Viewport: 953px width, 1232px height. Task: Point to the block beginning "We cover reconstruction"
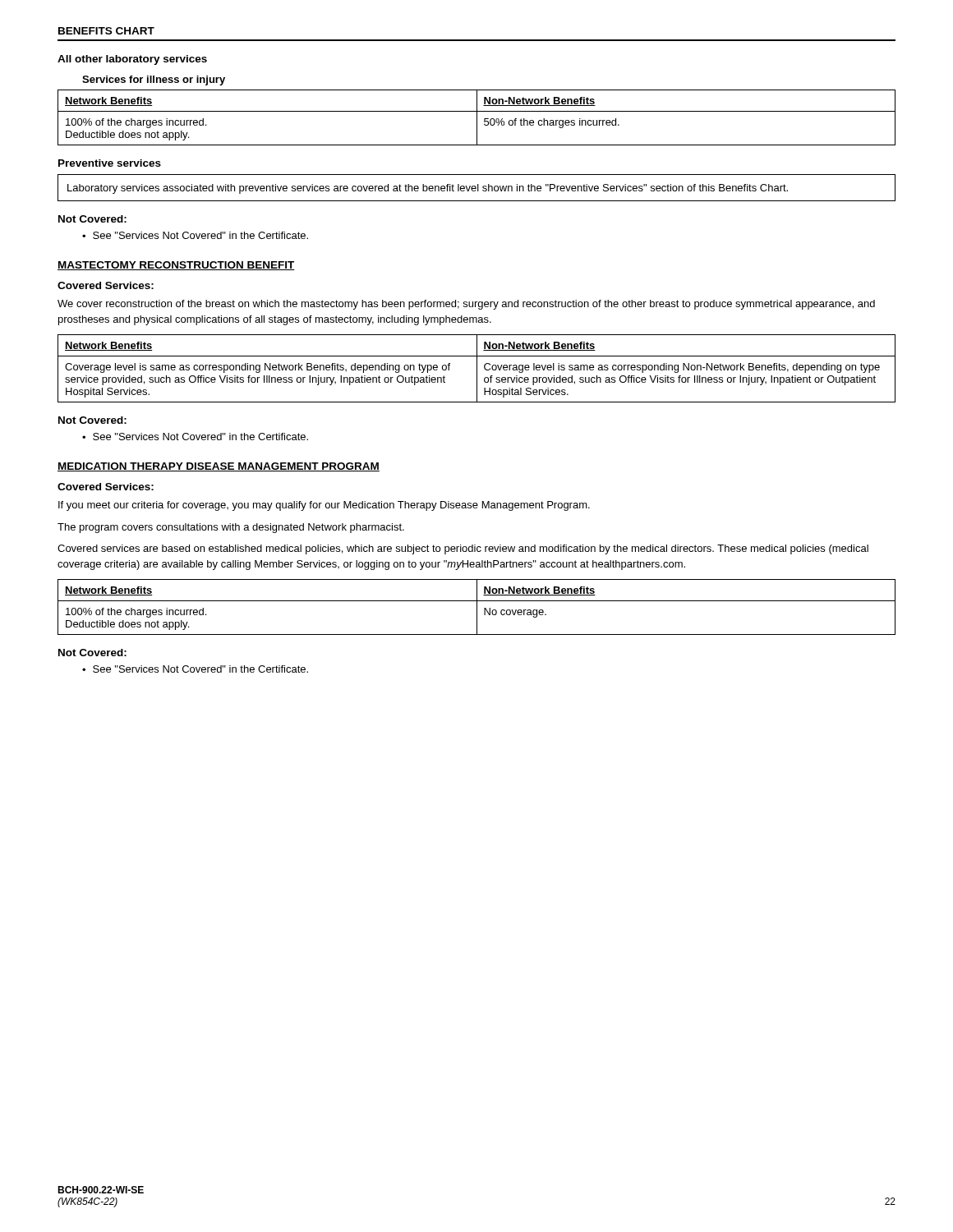click(466, 311)
